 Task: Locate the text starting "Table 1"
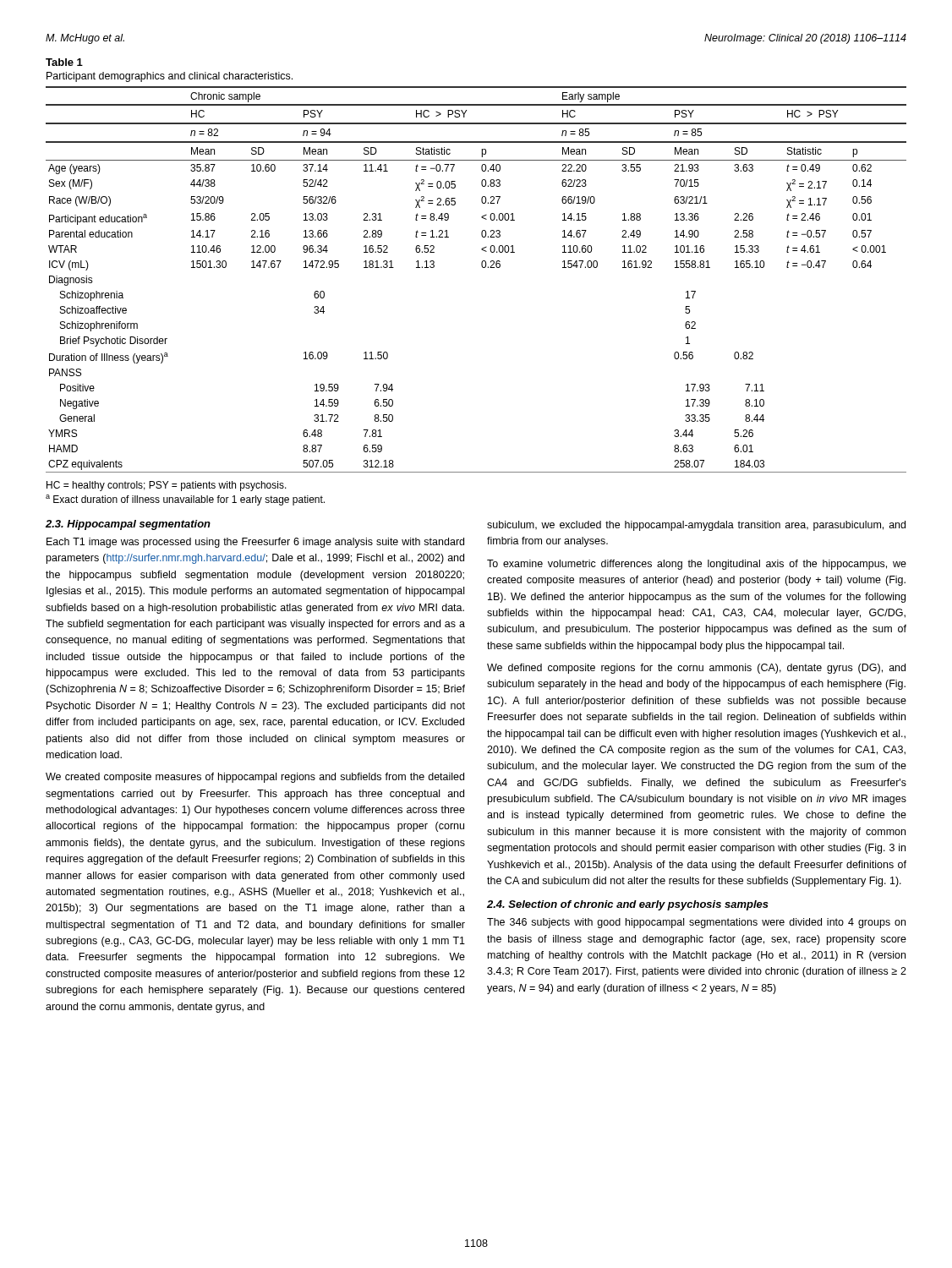coord(64,62)
